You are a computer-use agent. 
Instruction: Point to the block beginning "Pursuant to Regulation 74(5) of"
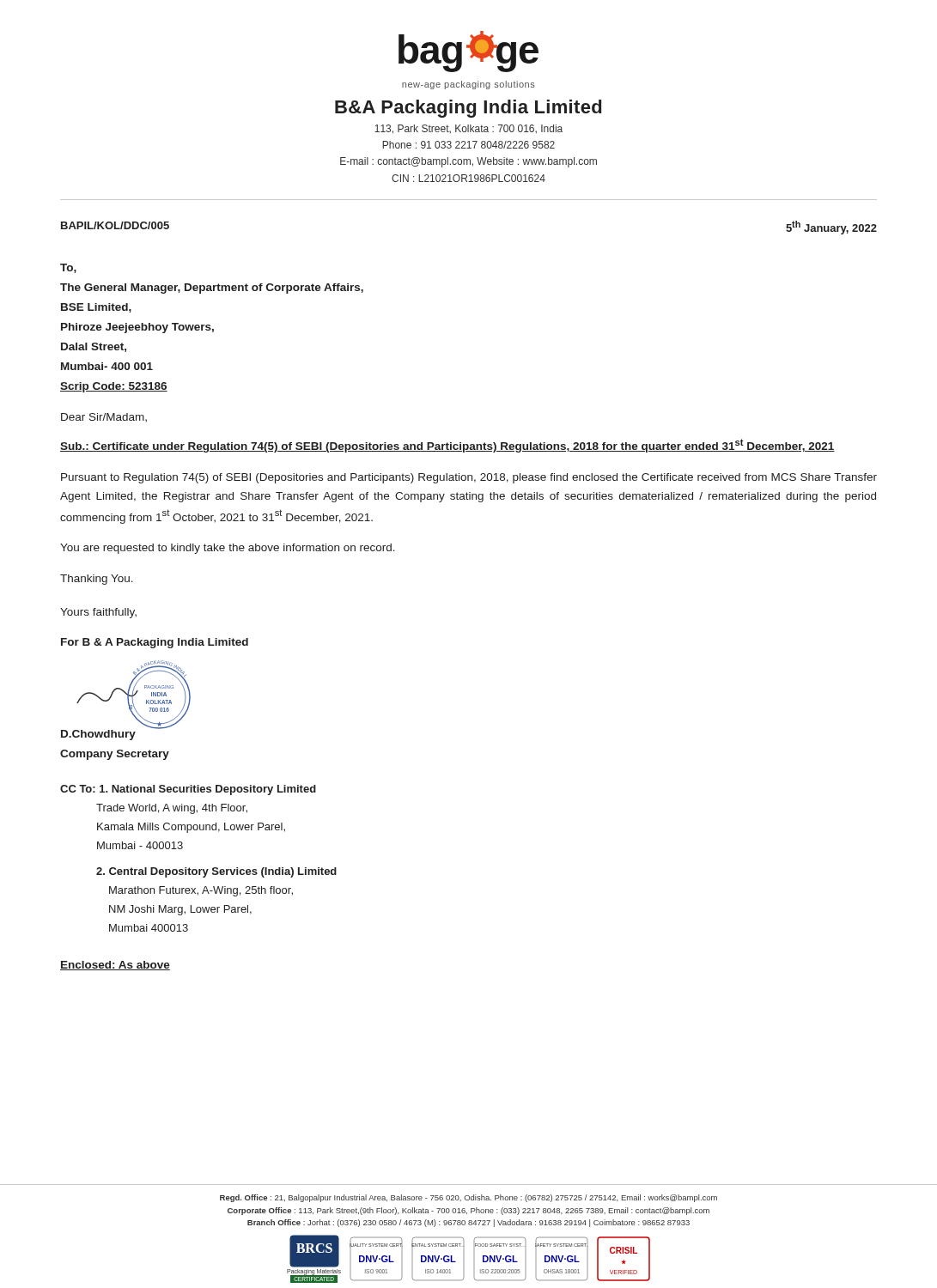[x=468, y=497]
